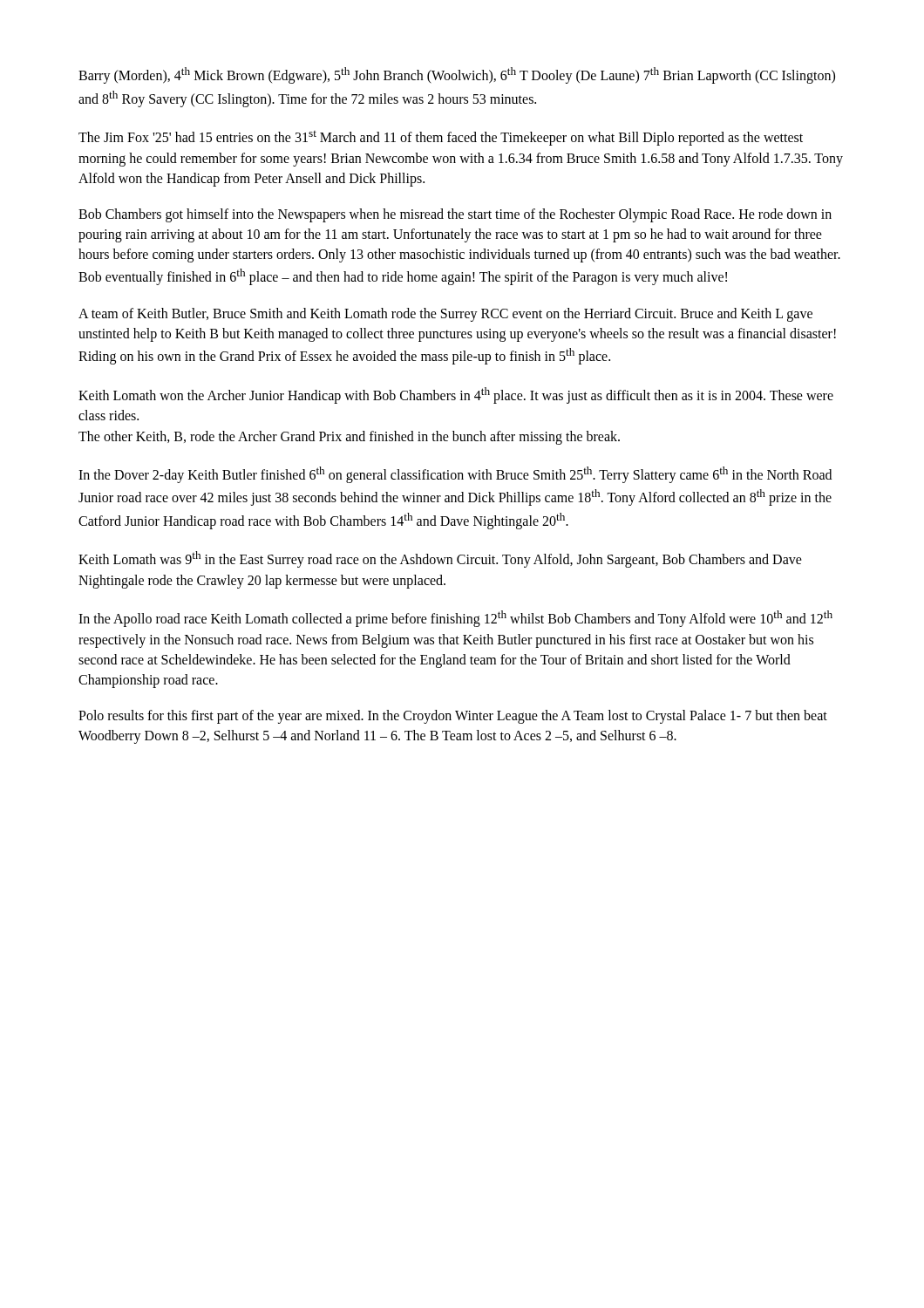
Task: Navigate to the block starting "Barry (Morden), 4th Mick Brown (Edgware), 5th John"
Action: 457,85
